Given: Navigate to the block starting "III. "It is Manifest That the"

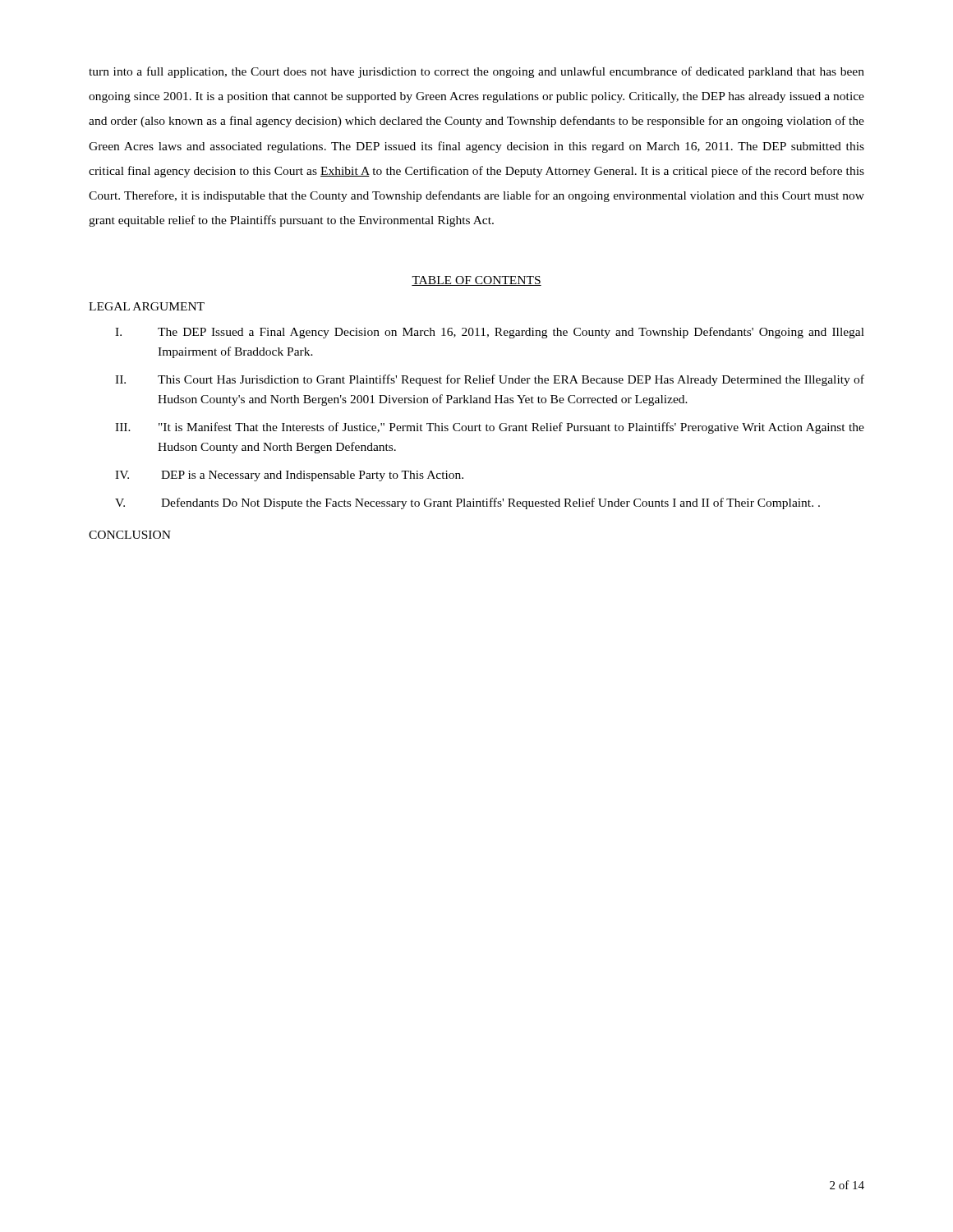Looking at the screenshot, I should (x=476, y=437).
